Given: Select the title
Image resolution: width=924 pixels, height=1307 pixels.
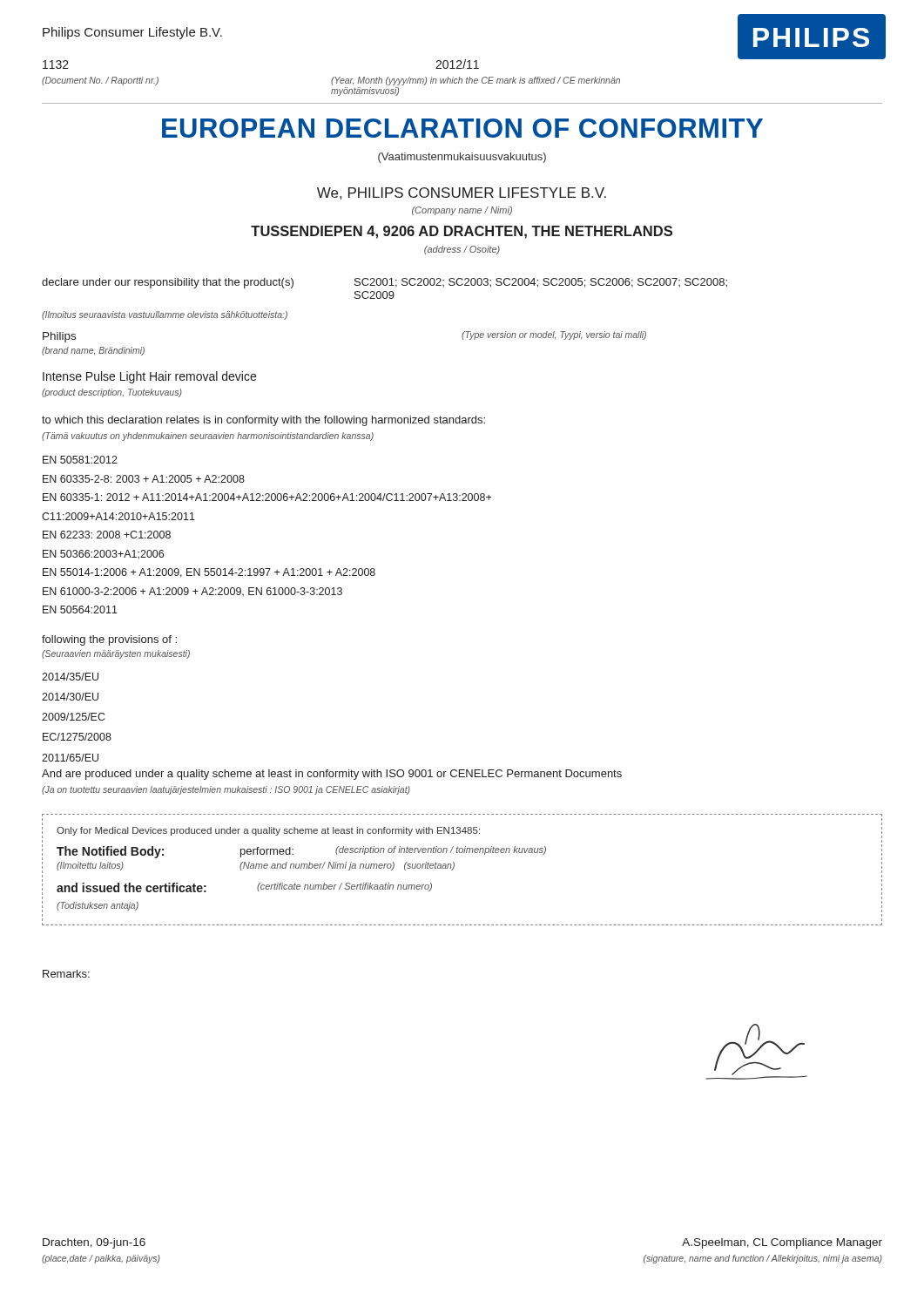Looking at the screenshot, I should 462,129.
